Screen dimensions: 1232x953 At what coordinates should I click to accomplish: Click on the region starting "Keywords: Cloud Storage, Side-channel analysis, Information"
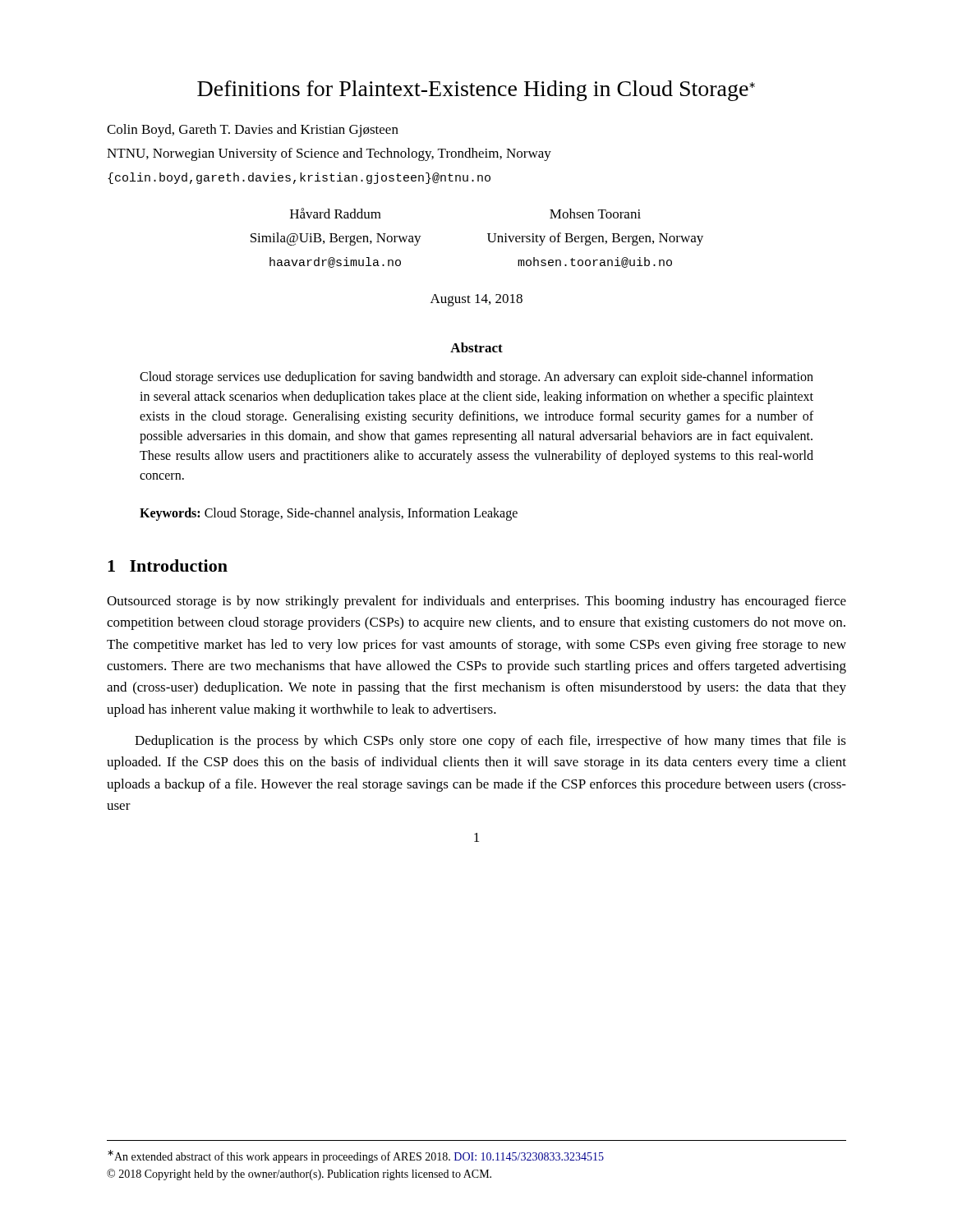tap(329, 513)
